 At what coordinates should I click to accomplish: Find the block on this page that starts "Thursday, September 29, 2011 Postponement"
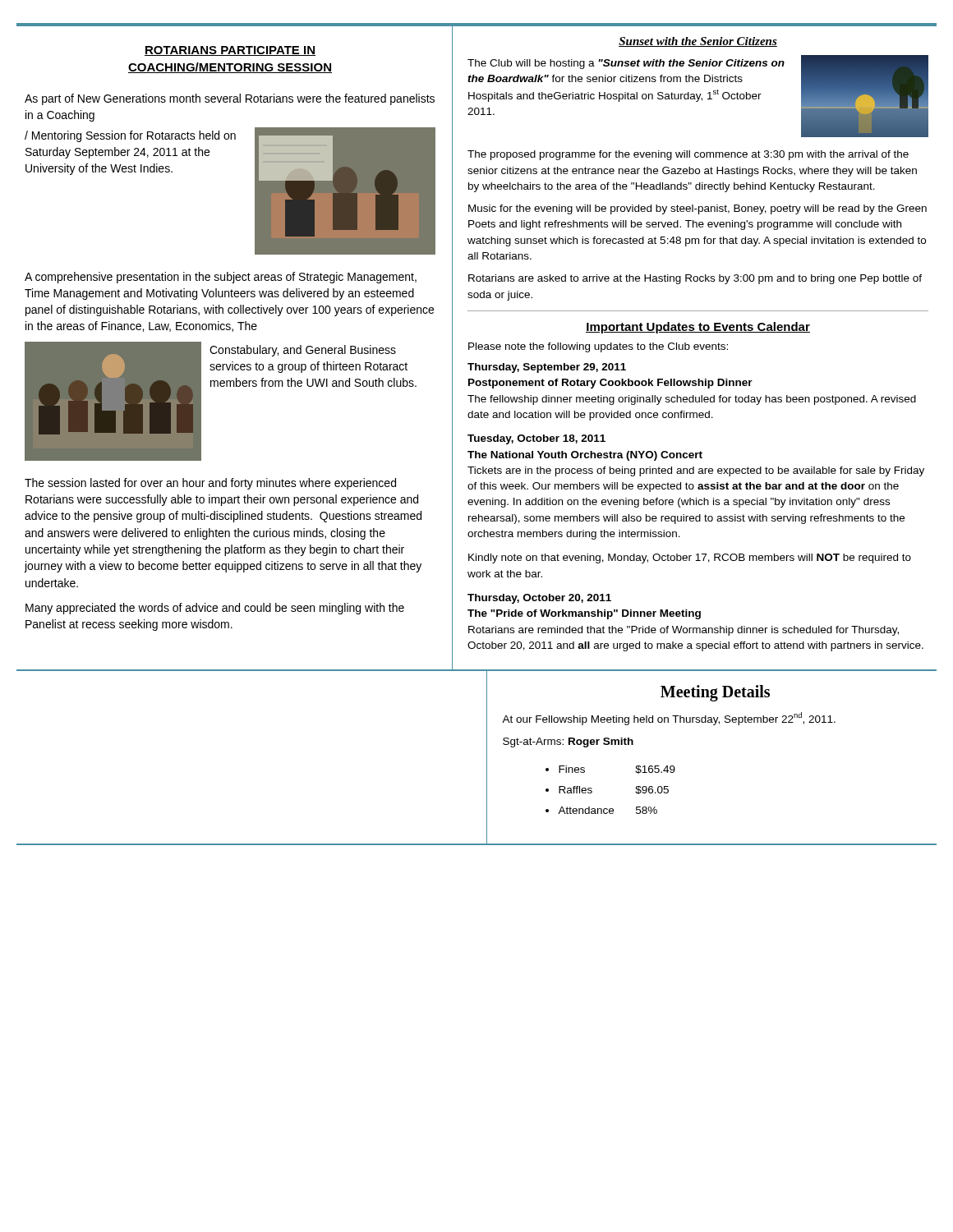[692, 391]
